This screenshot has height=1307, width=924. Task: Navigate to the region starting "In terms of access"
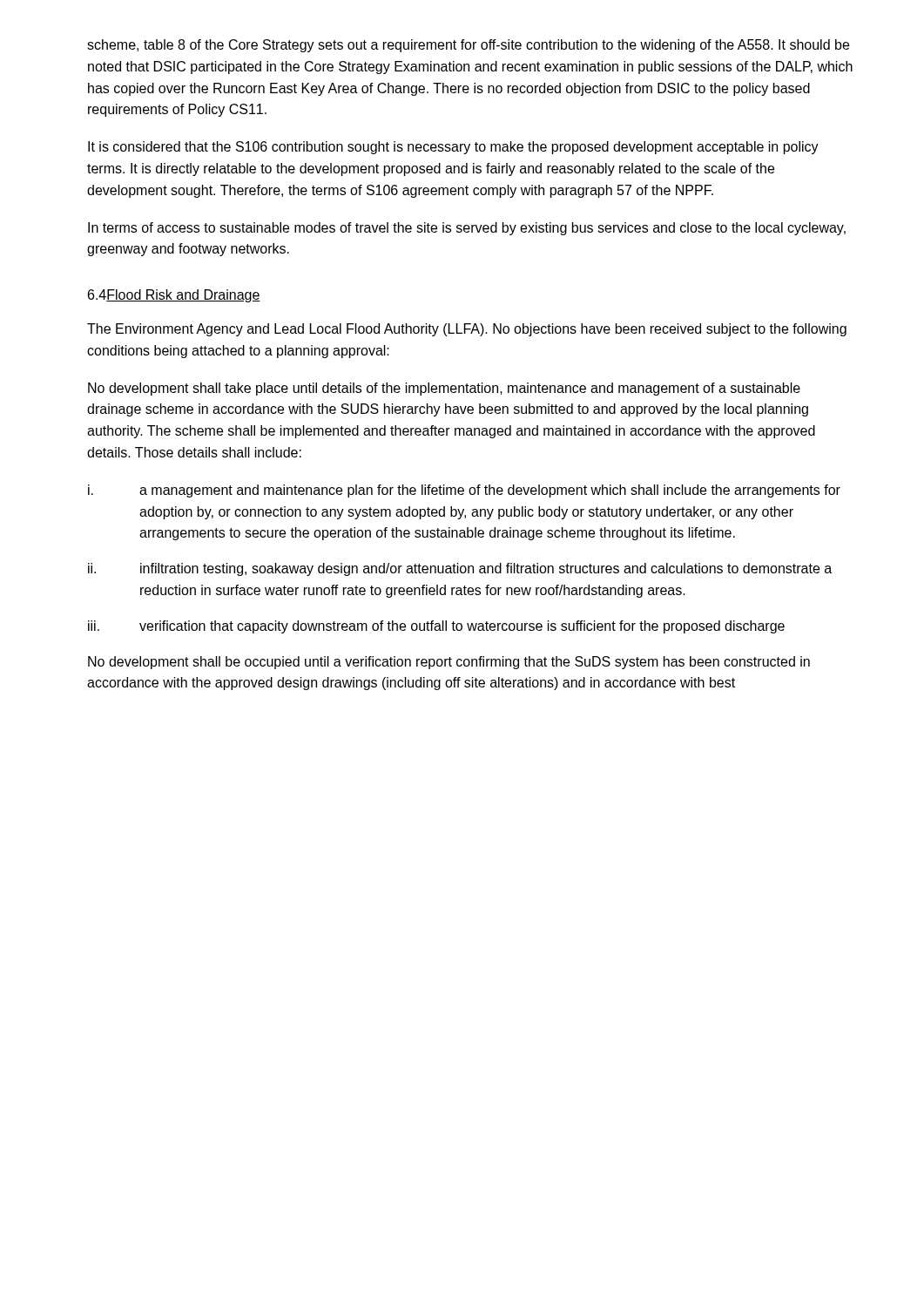[467, 238]
